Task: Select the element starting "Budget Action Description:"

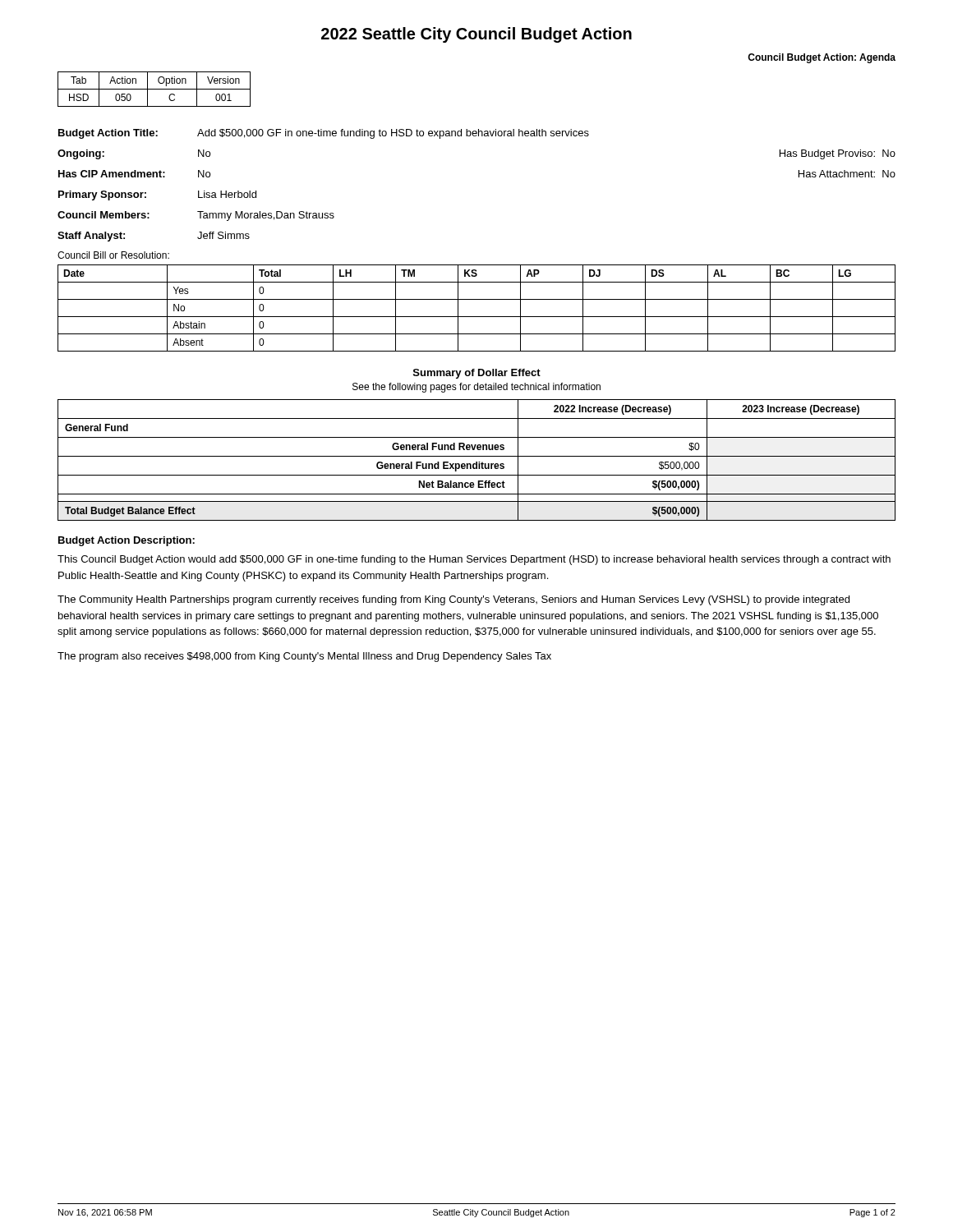Action: pyautogui.click(x=126, y=540)
